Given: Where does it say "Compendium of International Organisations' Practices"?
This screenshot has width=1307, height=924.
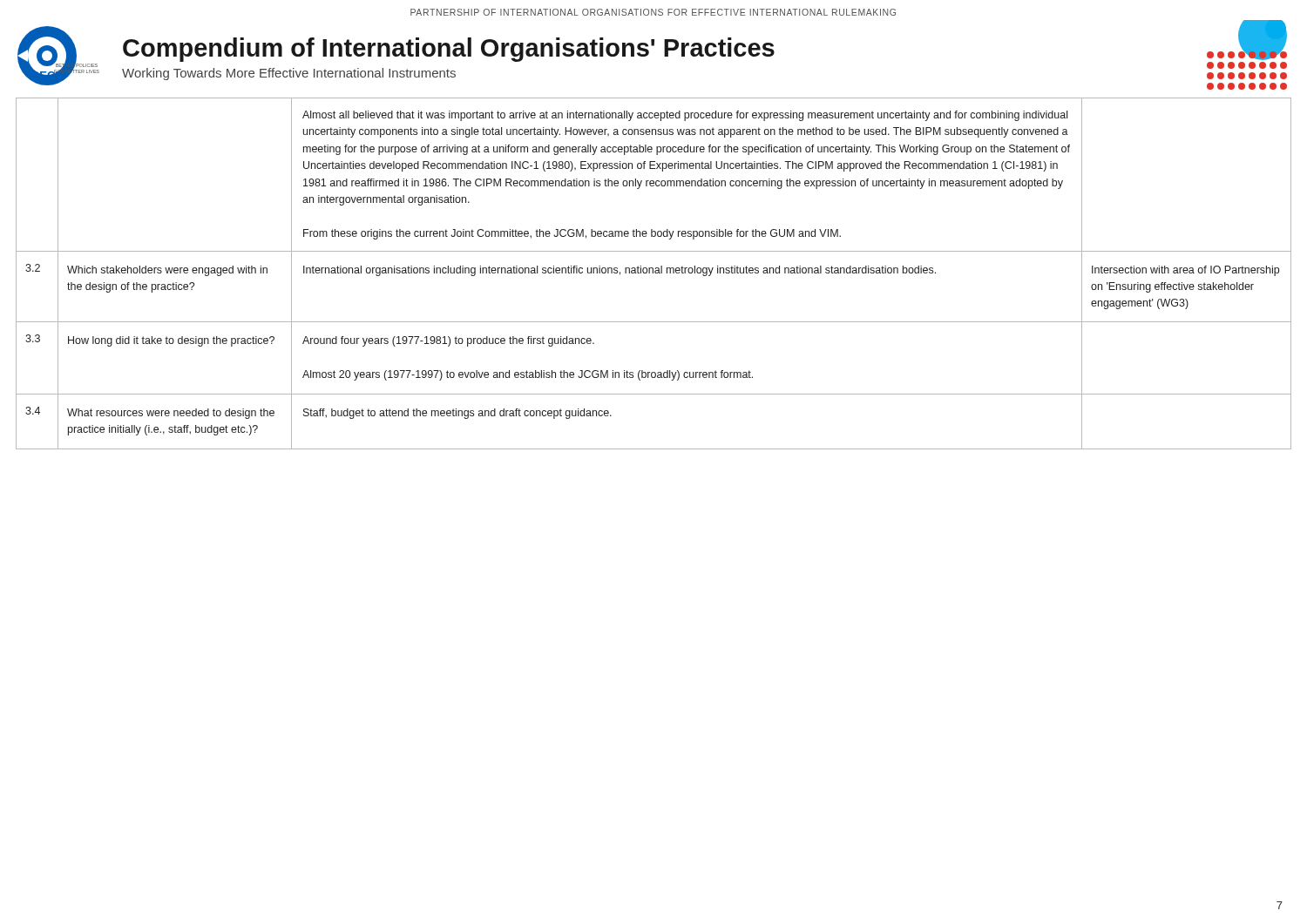Looking at the screenshot, I should tap(449, 48).
